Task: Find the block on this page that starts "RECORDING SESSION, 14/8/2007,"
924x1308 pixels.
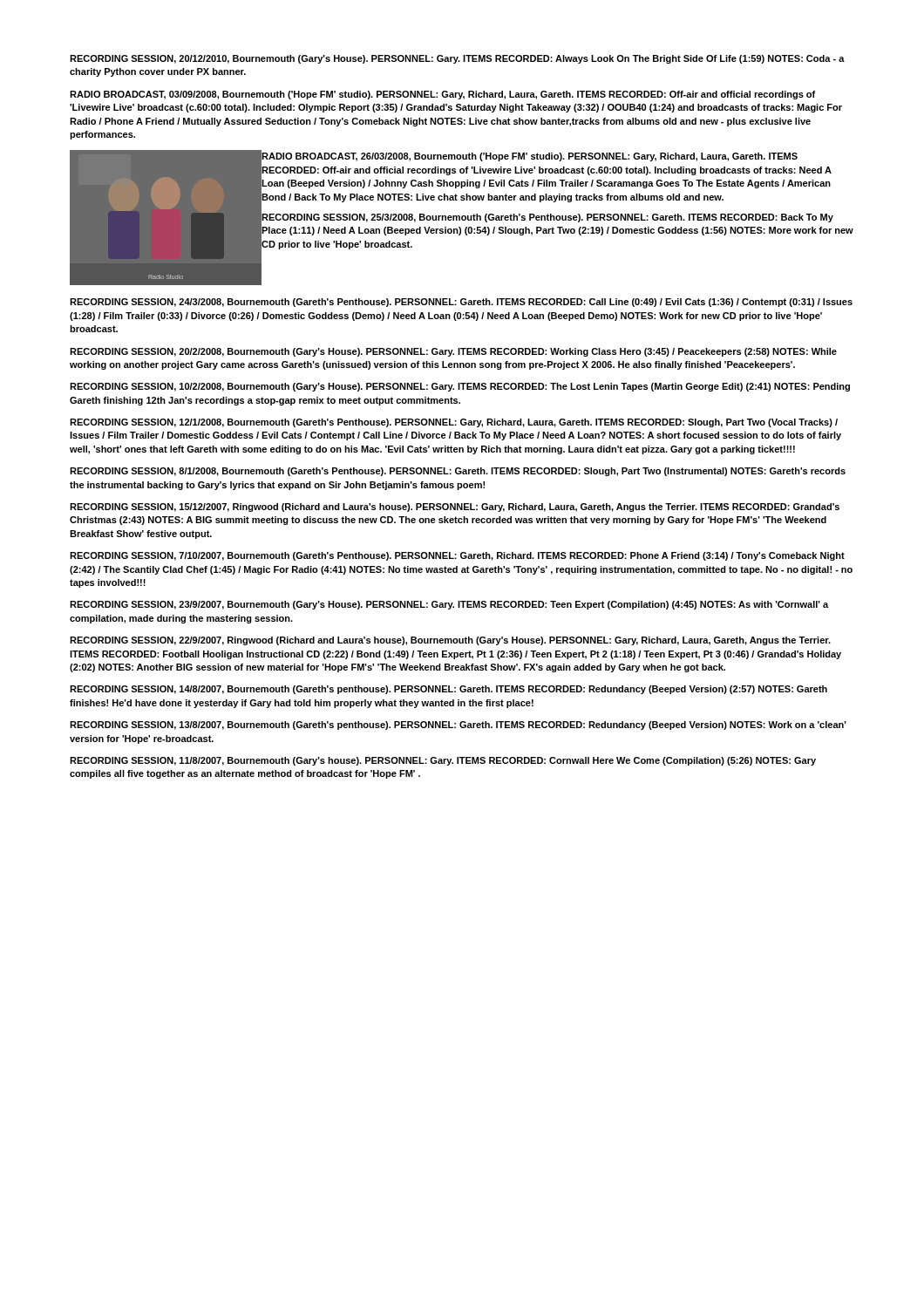Action: pyautogui.click(x=449, y=696)
